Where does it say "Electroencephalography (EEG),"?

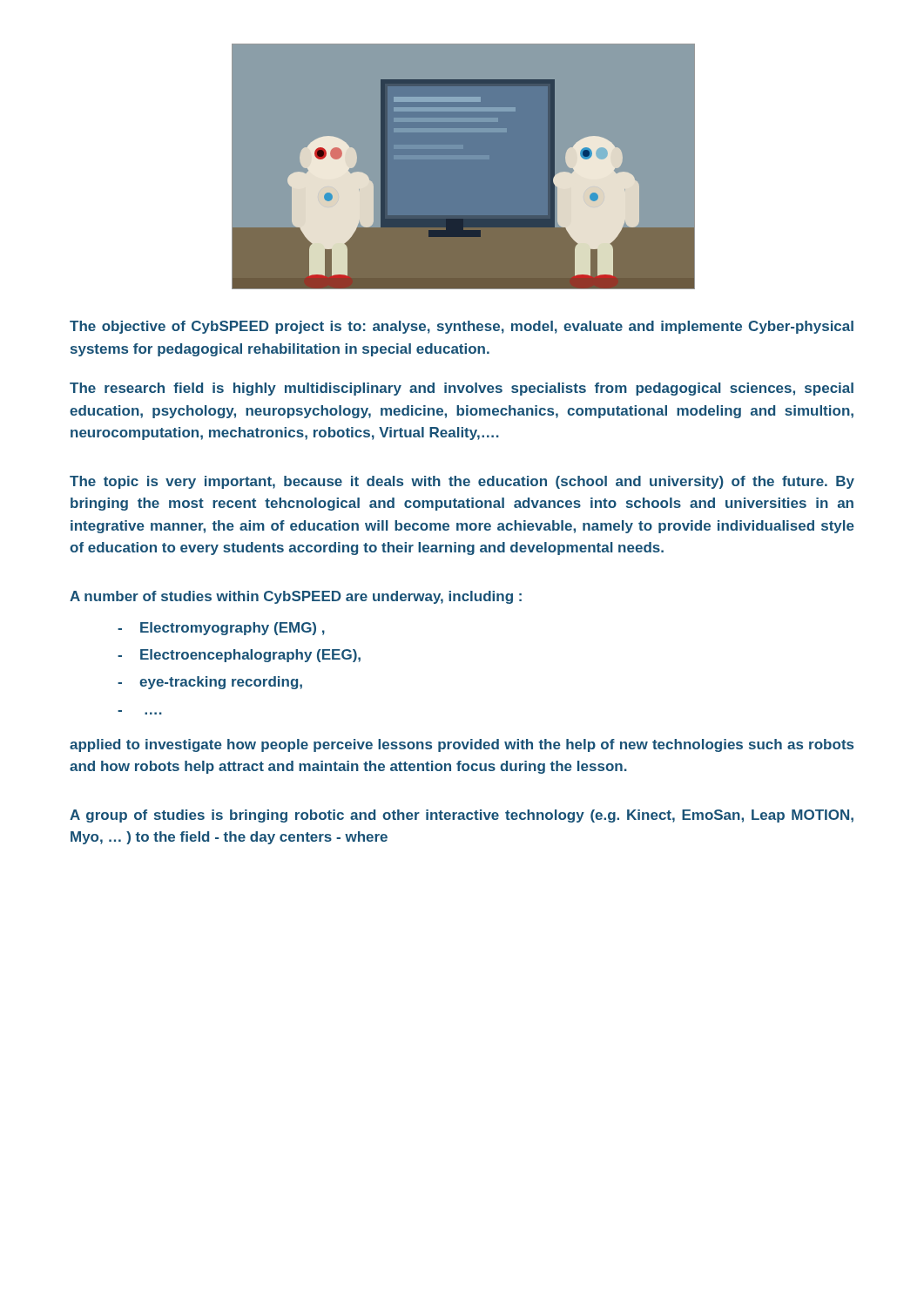(250, 655)
